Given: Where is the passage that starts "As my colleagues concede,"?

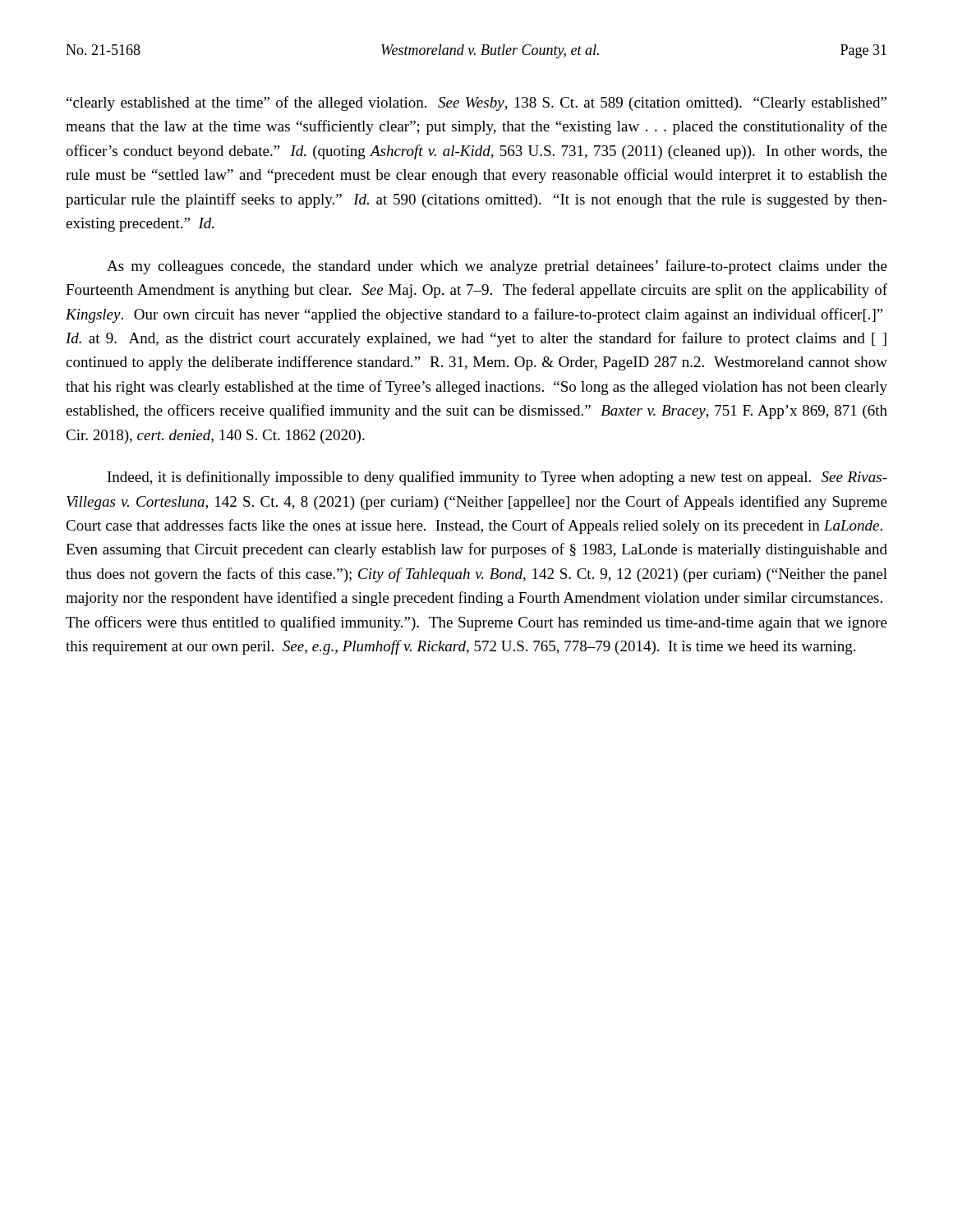Looking at the screenshot, I should [476, 350].
